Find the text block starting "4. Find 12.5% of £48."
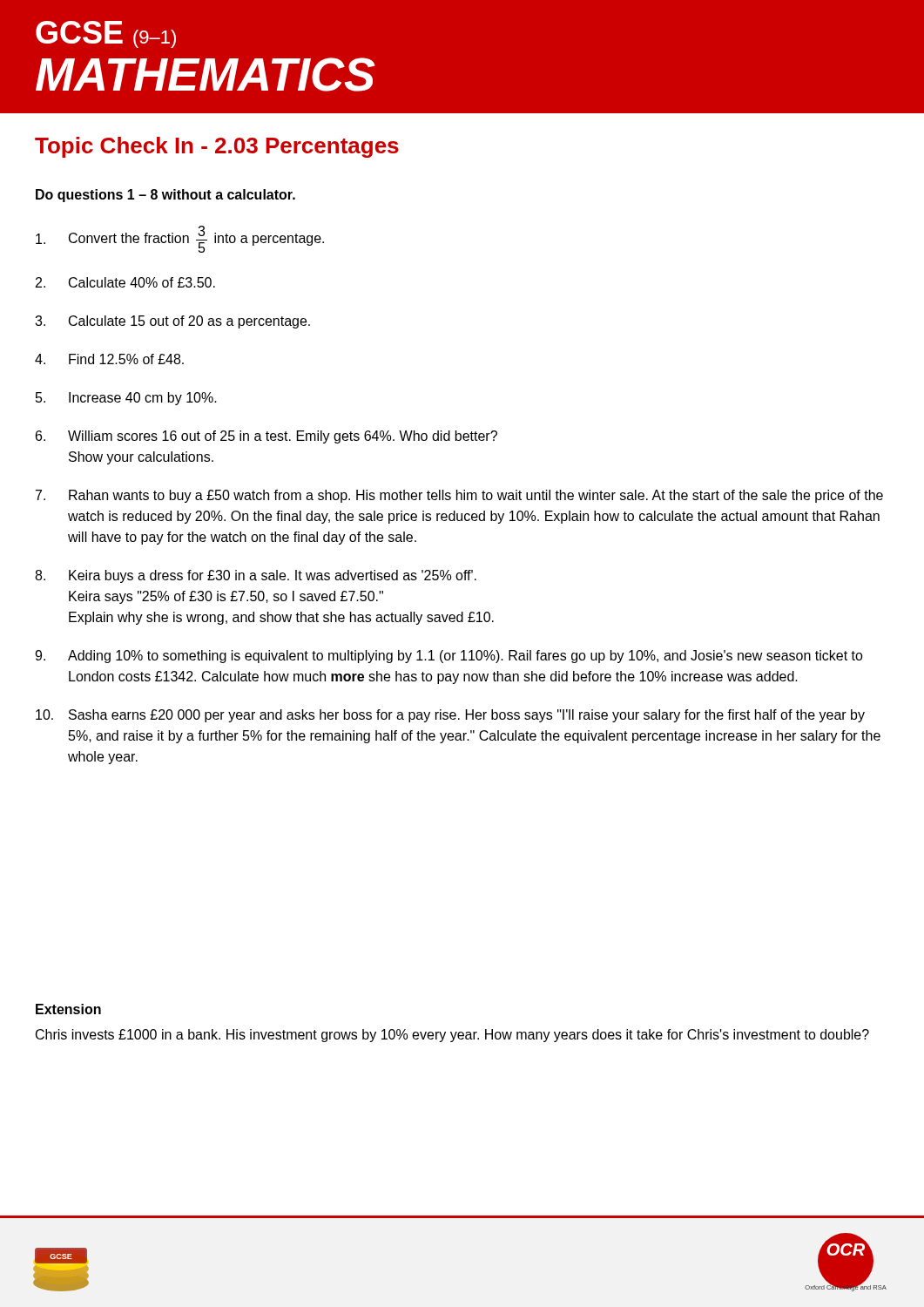Image resolution: width=924 pixels, height=1307 pixels. [x=109, y=359]
